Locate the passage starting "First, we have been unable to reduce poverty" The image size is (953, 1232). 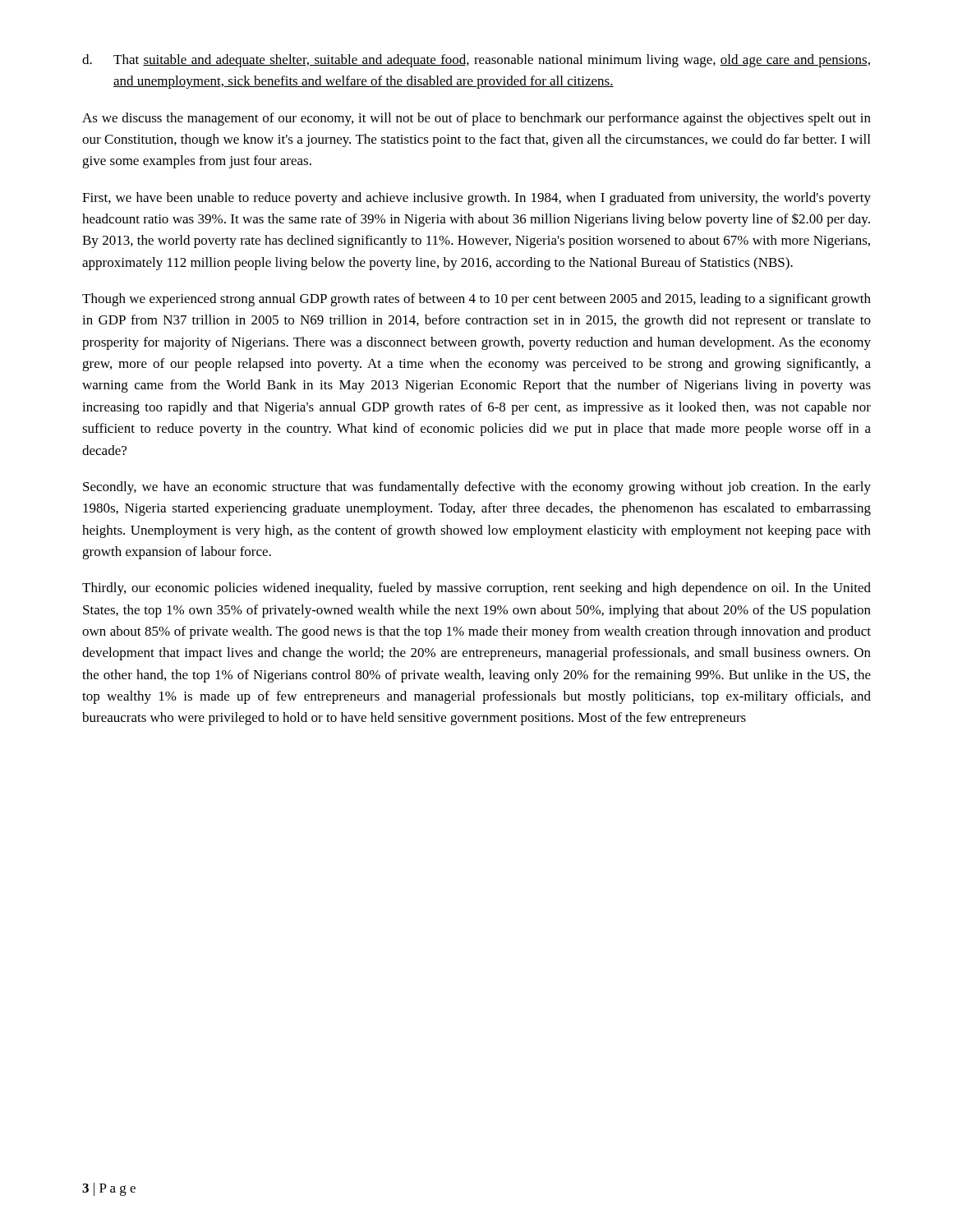tap(476, 230)
